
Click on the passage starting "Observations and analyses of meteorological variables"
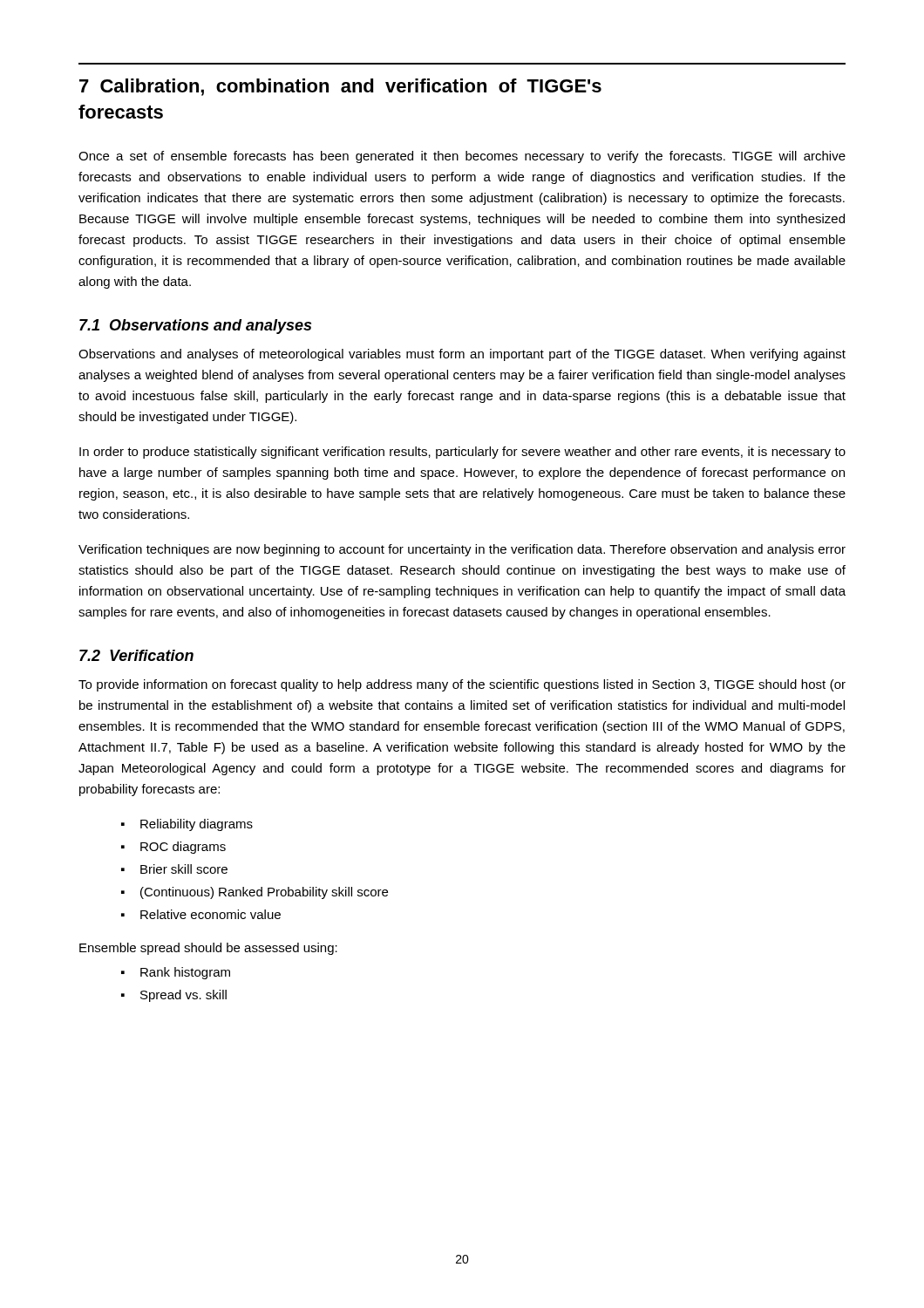pos(462,385)
